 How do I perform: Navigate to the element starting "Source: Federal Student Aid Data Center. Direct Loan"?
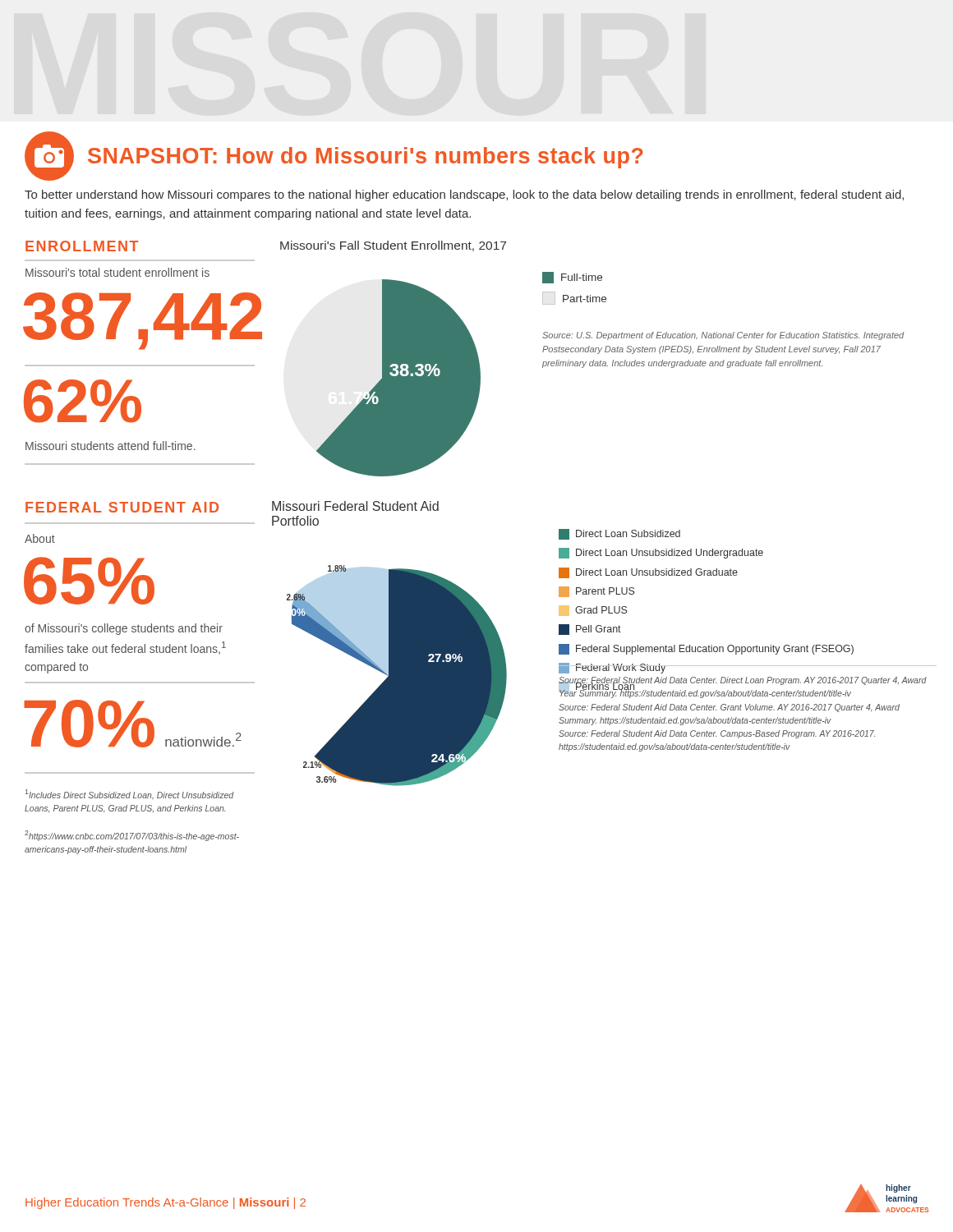(x=742, y=713)
